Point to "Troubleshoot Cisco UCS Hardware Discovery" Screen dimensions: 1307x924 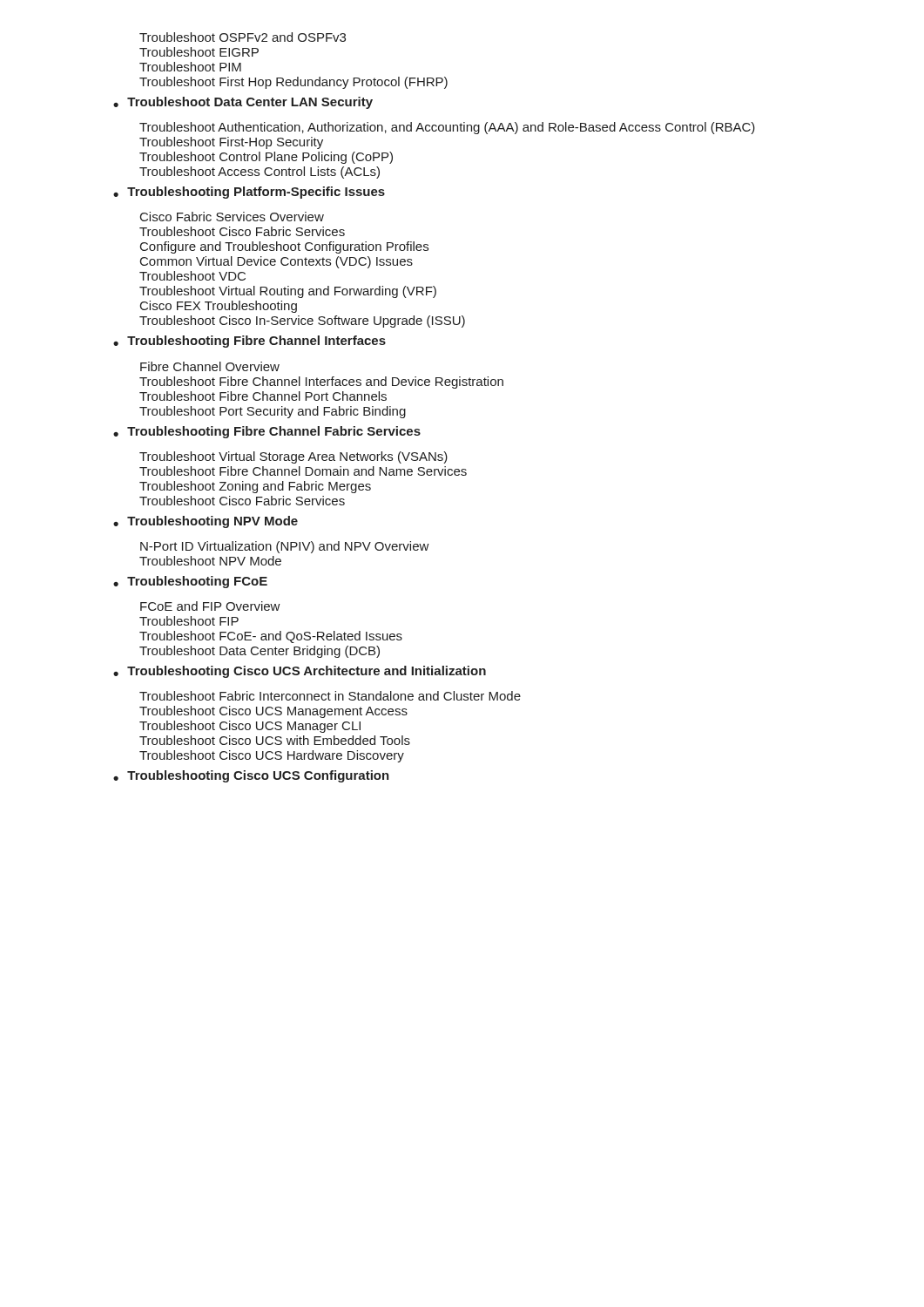coord(272,756)
